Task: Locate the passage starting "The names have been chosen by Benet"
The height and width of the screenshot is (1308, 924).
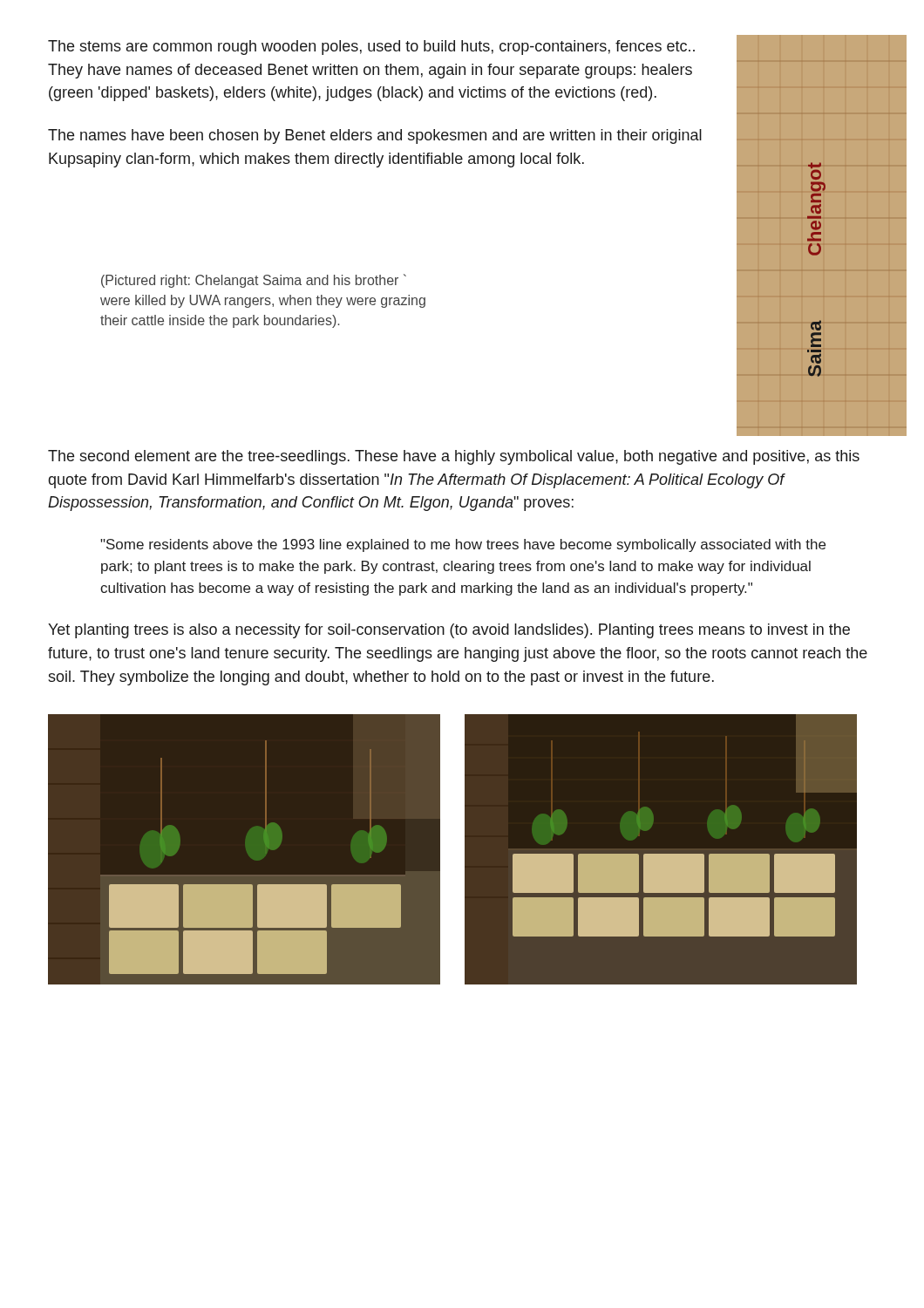Action: pyautogui.click(x=375, y=147)
